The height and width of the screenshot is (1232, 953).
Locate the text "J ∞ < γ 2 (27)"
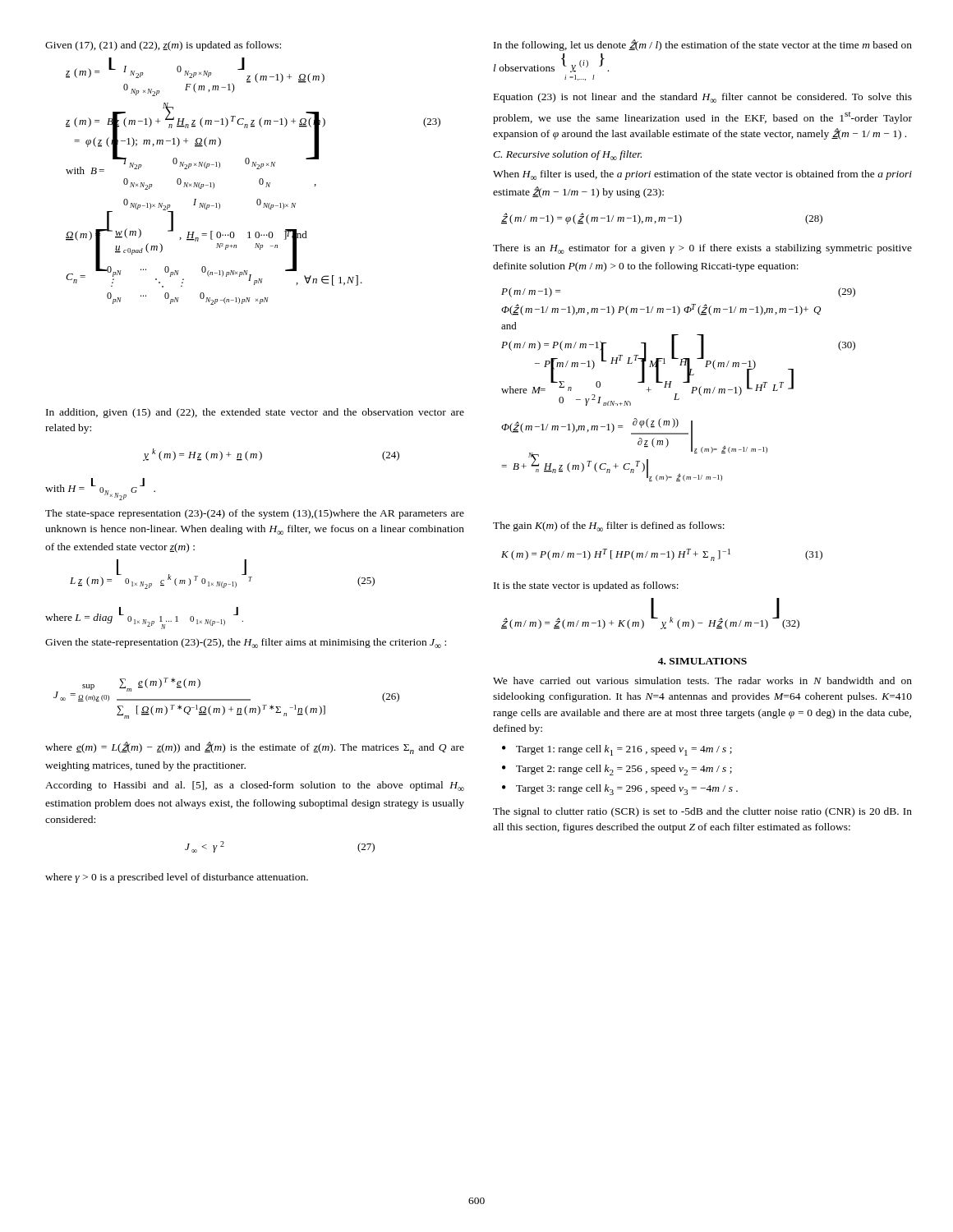point(204,847)
